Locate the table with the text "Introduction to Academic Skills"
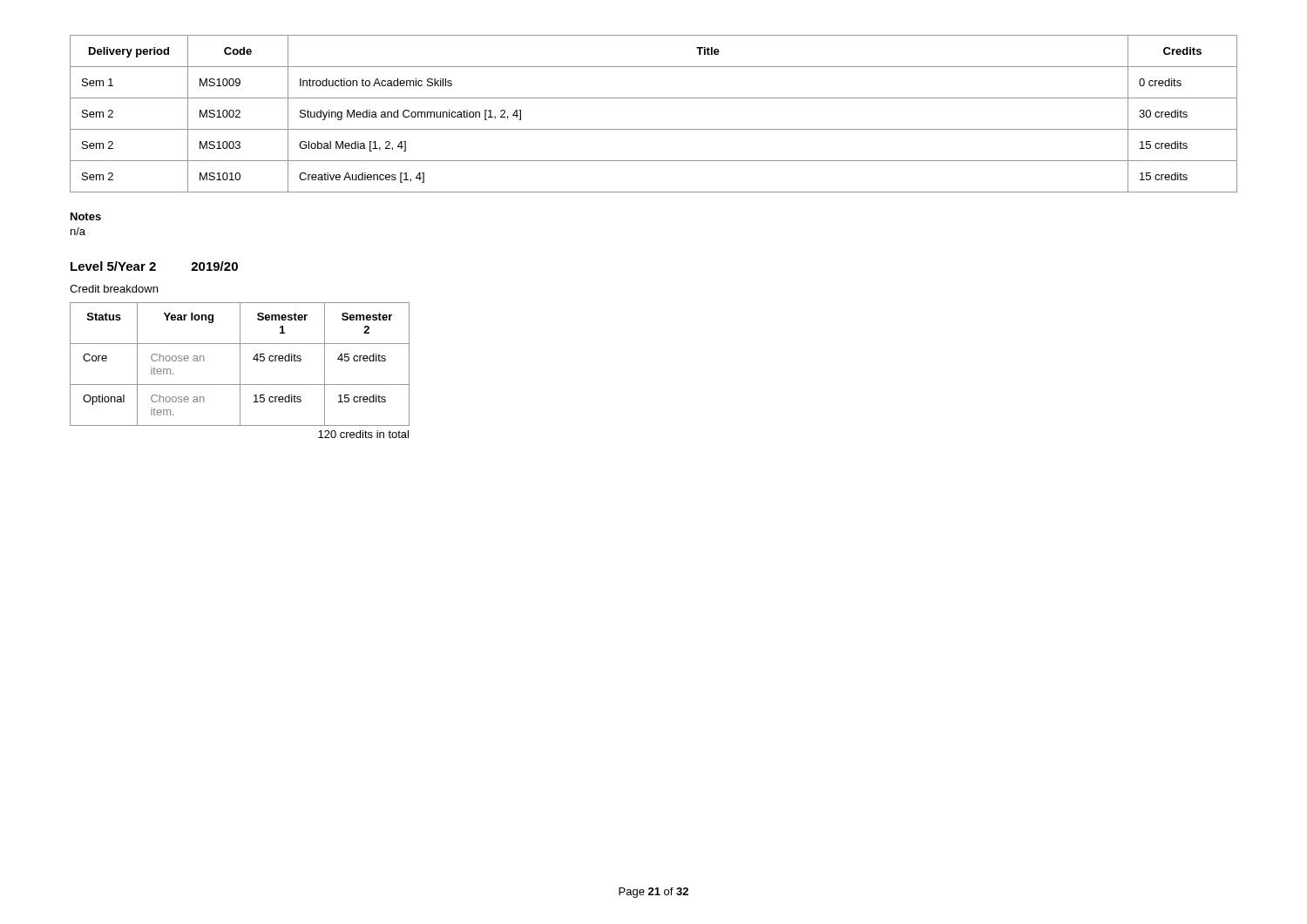Viewport: 1307px width, 924px height. tap(654, 114)
